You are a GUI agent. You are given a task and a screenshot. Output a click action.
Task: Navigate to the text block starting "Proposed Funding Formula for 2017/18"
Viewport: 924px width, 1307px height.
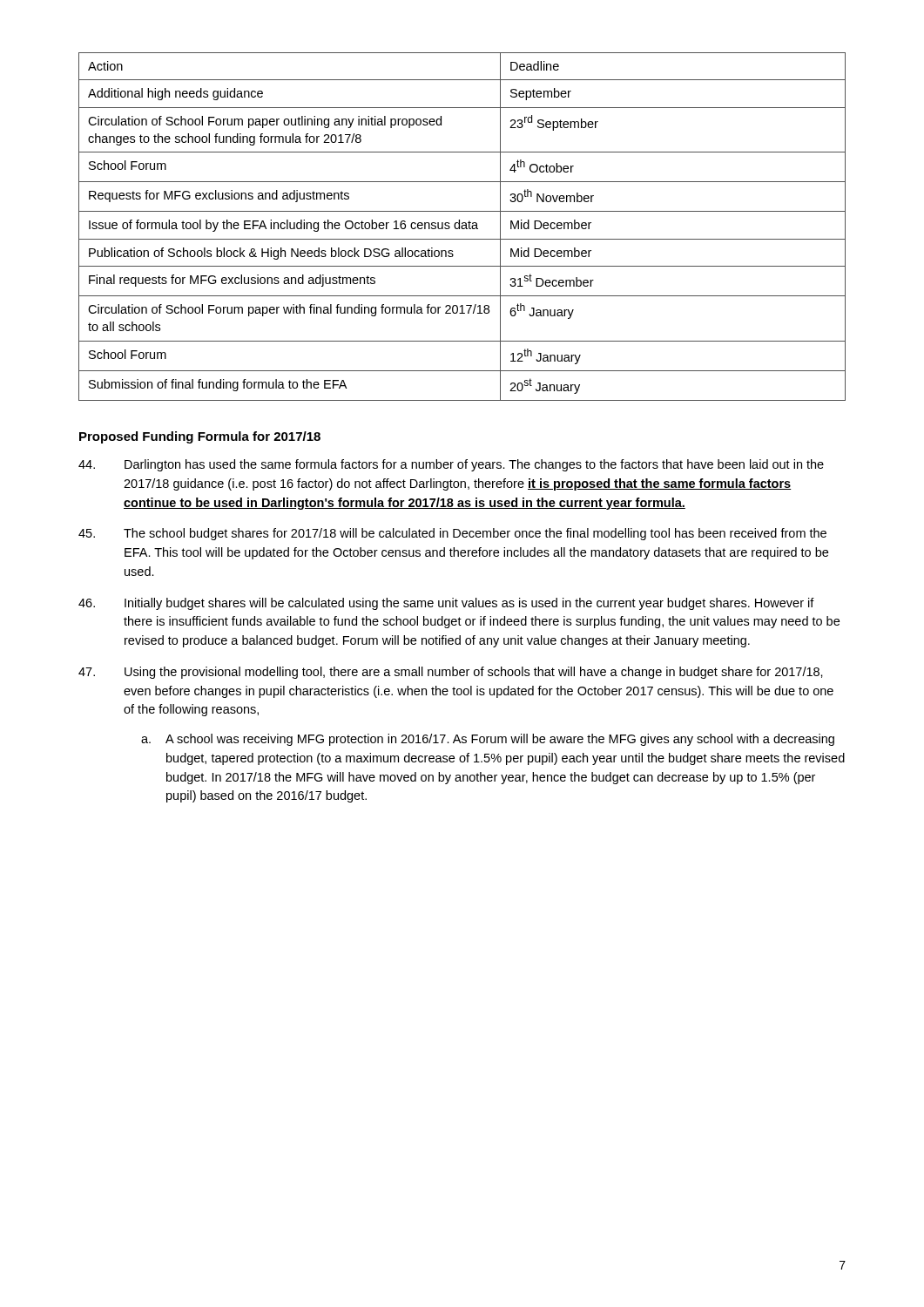tap(200, 436)
